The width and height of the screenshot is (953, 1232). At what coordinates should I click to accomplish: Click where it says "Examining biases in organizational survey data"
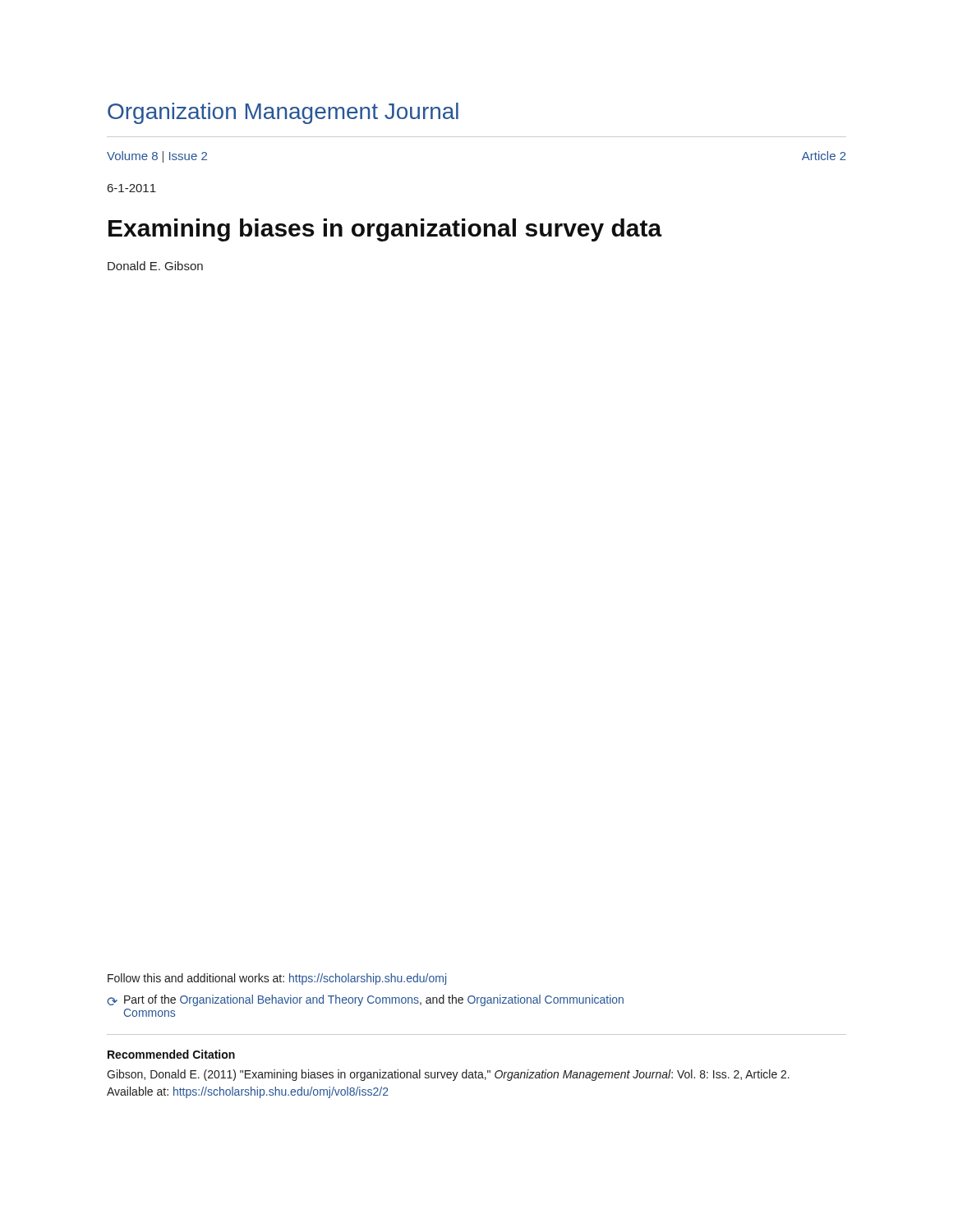476,228
